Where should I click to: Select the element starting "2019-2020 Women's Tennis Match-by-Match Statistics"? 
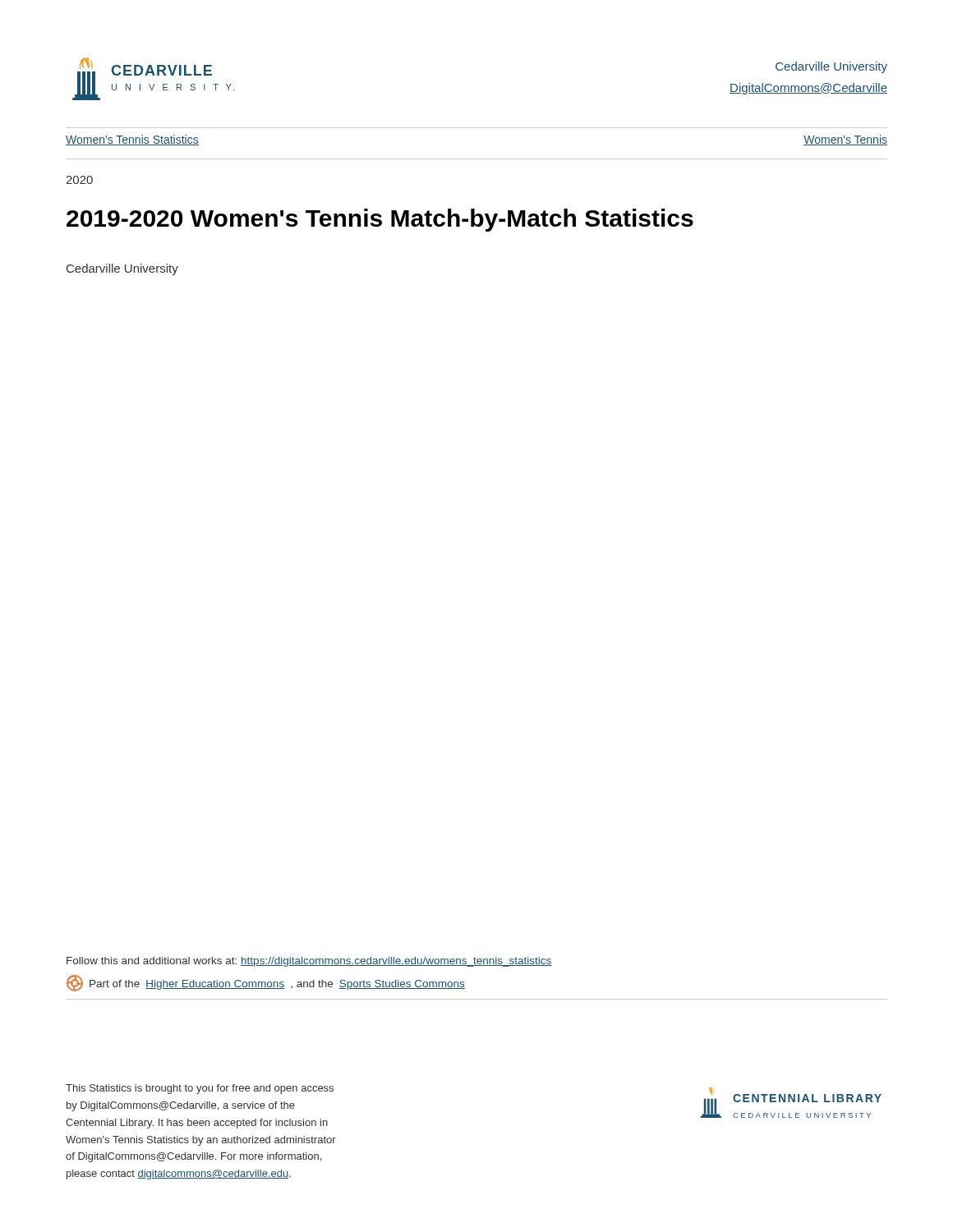[x=380, y=218]
